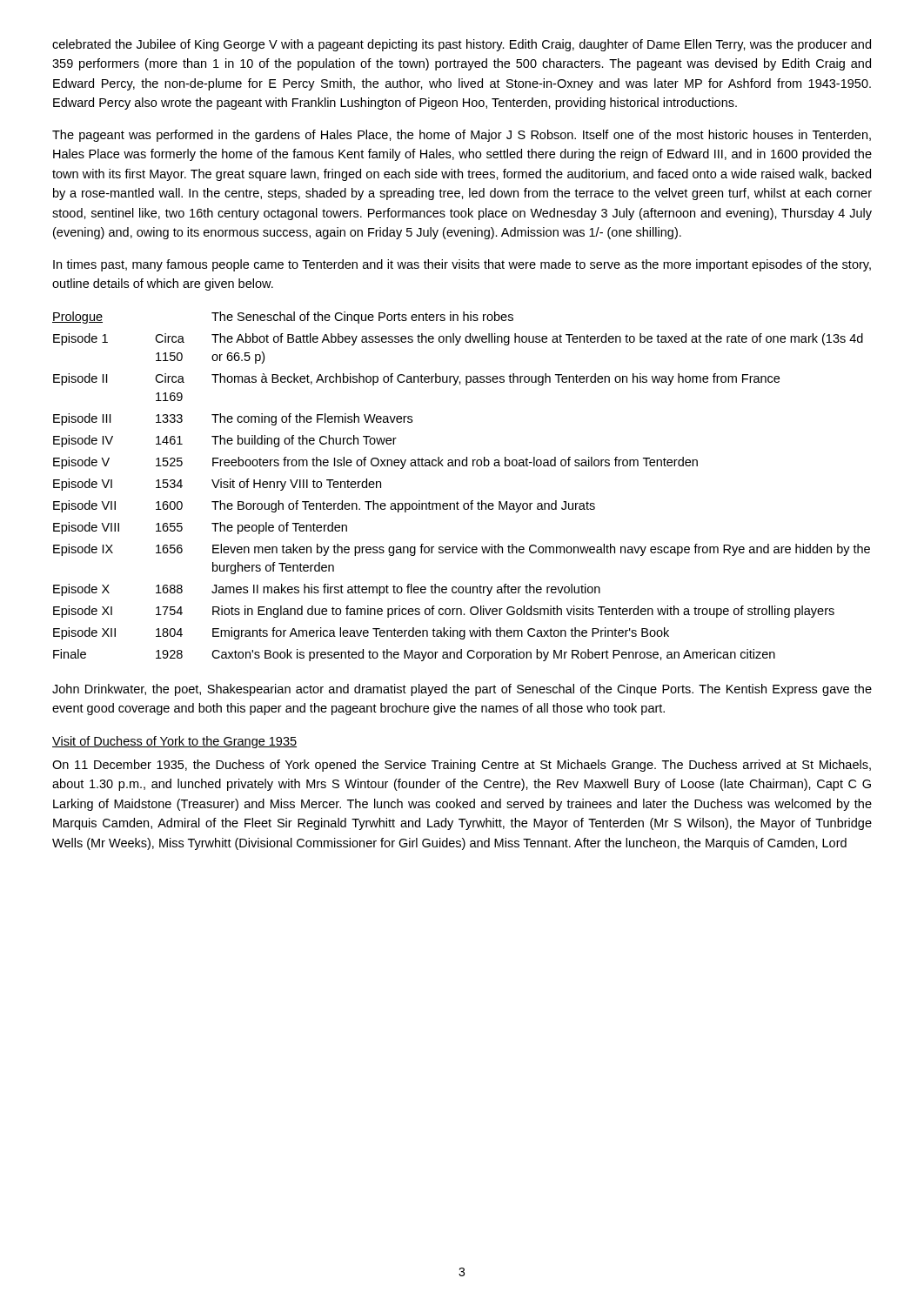
Task: Point to the block starting "The pageant was"
Action: coord(462,184)
